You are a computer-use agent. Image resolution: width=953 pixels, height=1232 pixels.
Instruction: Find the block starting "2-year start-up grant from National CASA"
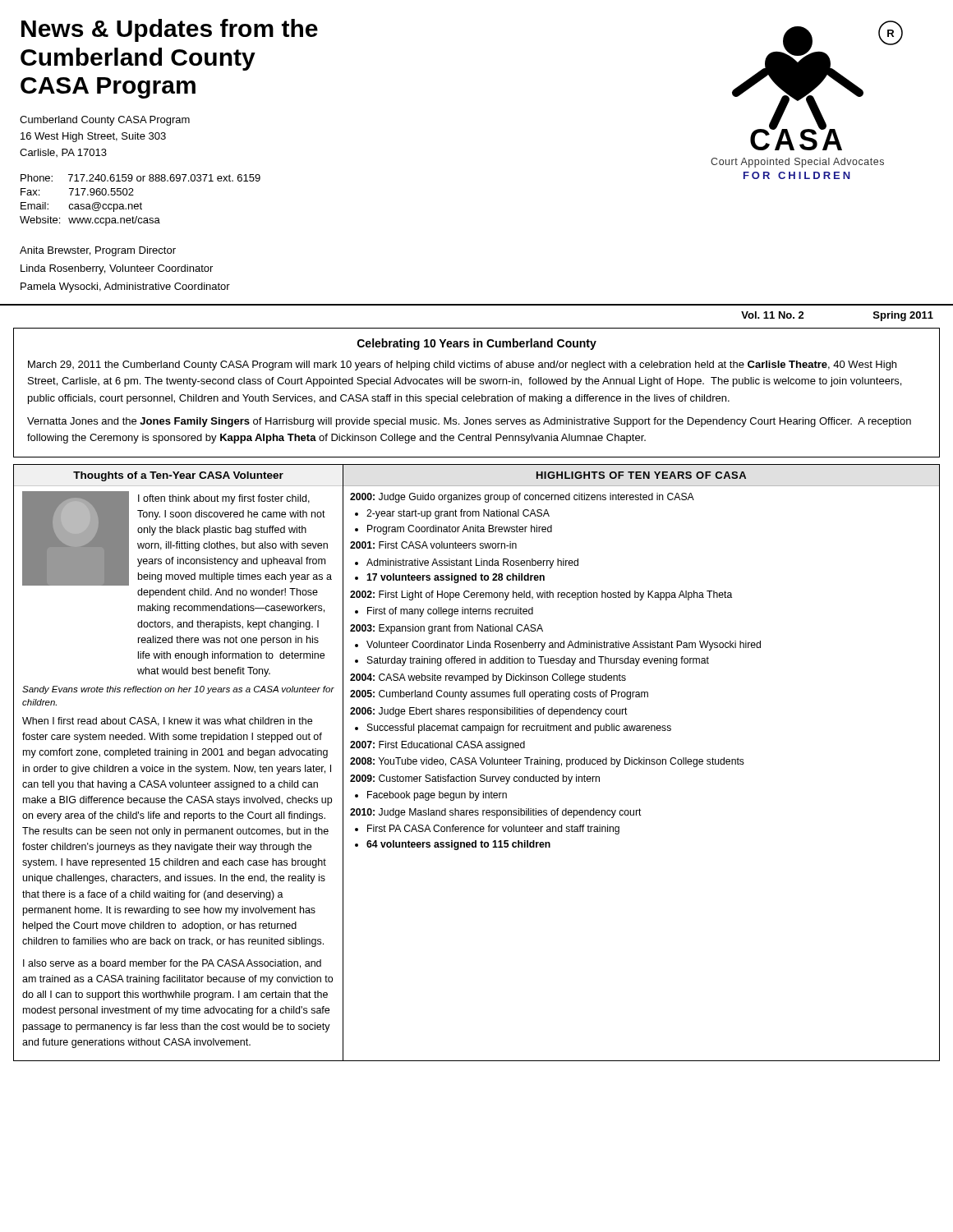[458, 513]
